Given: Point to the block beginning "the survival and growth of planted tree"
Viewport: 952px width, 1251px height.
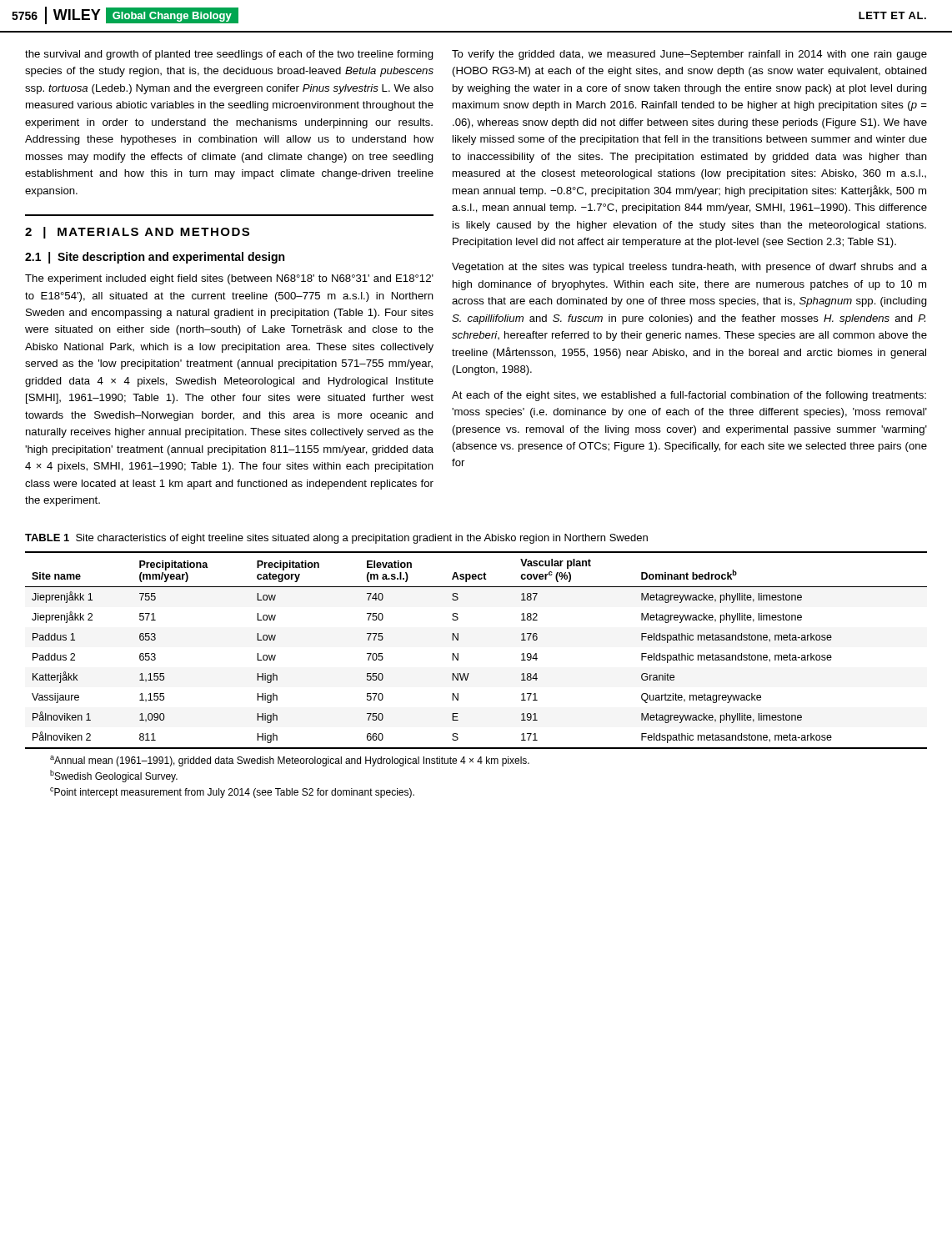Looking at the screenshot, I should click(x=229, y=122).
